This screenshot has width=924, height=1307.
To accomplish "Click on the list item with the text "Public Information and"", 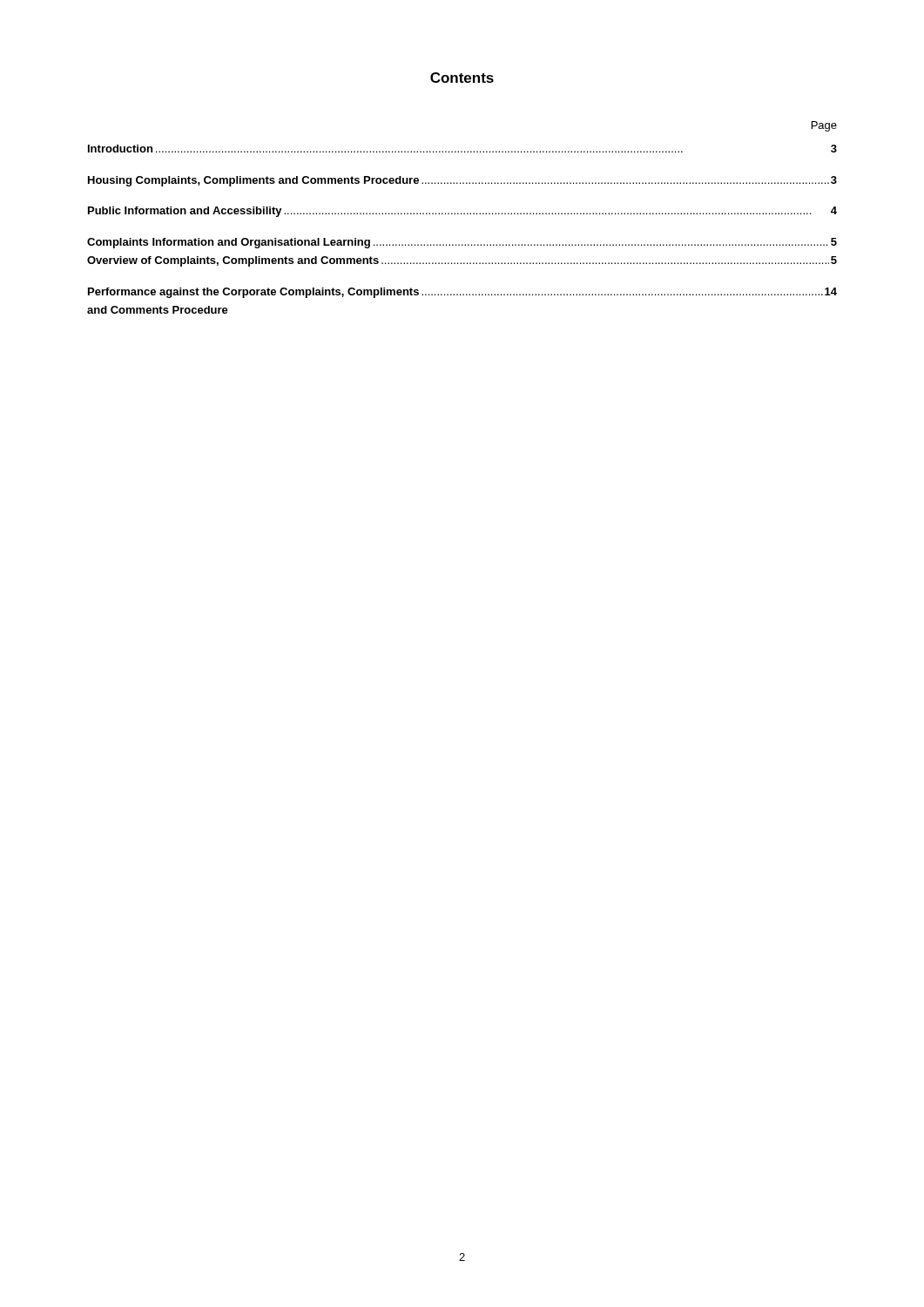I will [x=462, y=211].
